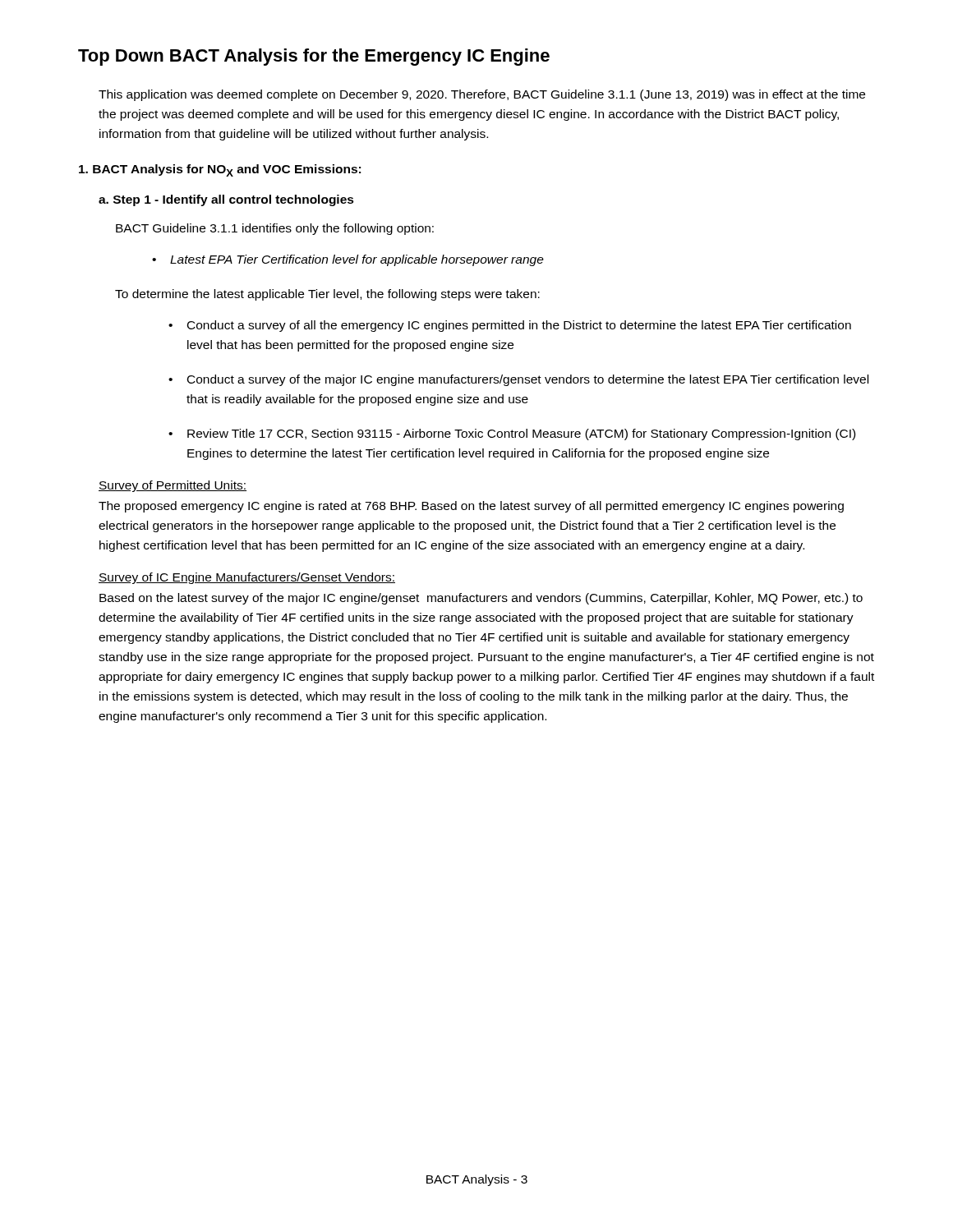Find the list item that reads "Review Title 17 CCR,"
Screen dimensions: 1232x953
[522, 444]
